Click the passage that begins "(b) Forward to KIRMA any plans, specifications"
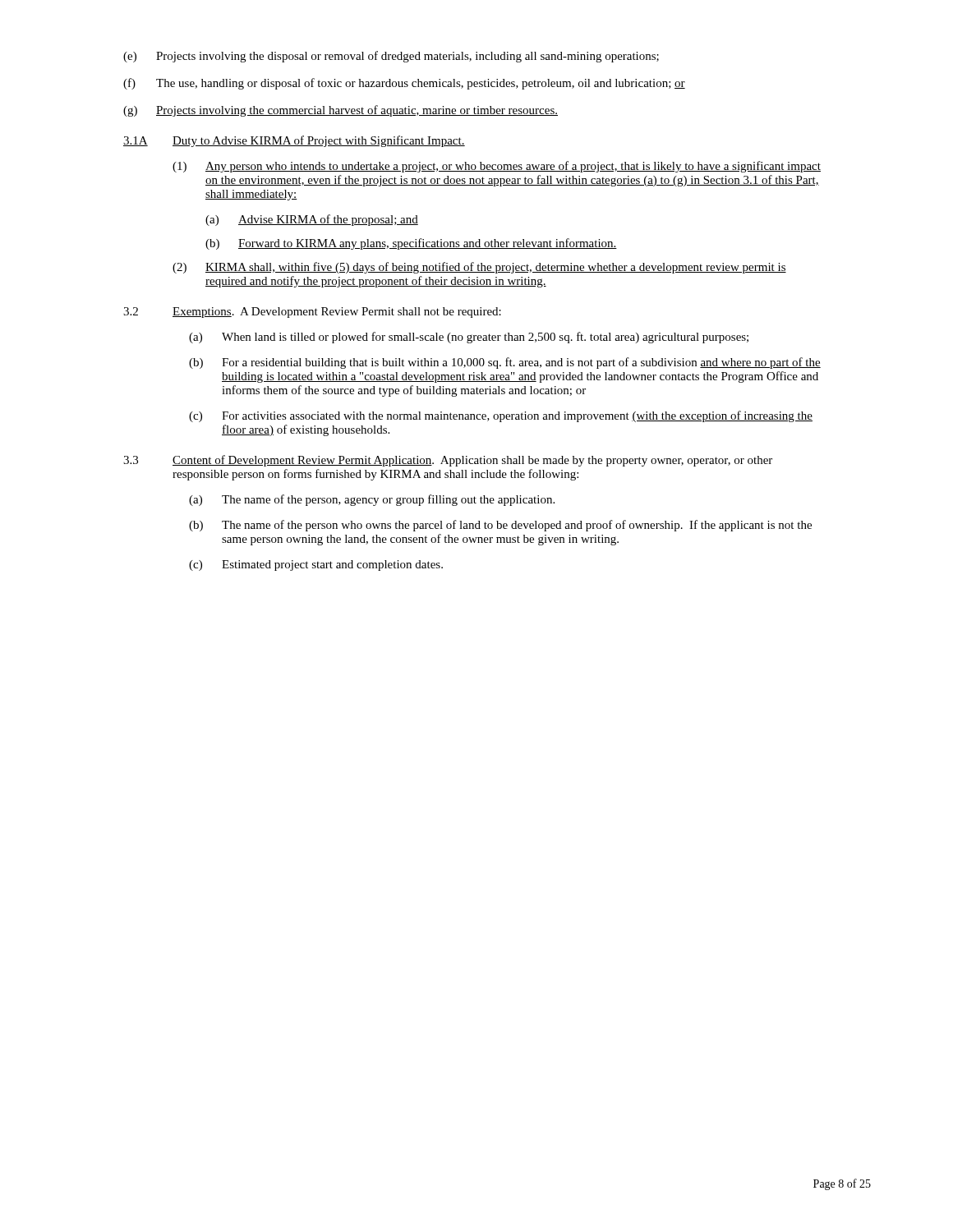 [518, 244]
